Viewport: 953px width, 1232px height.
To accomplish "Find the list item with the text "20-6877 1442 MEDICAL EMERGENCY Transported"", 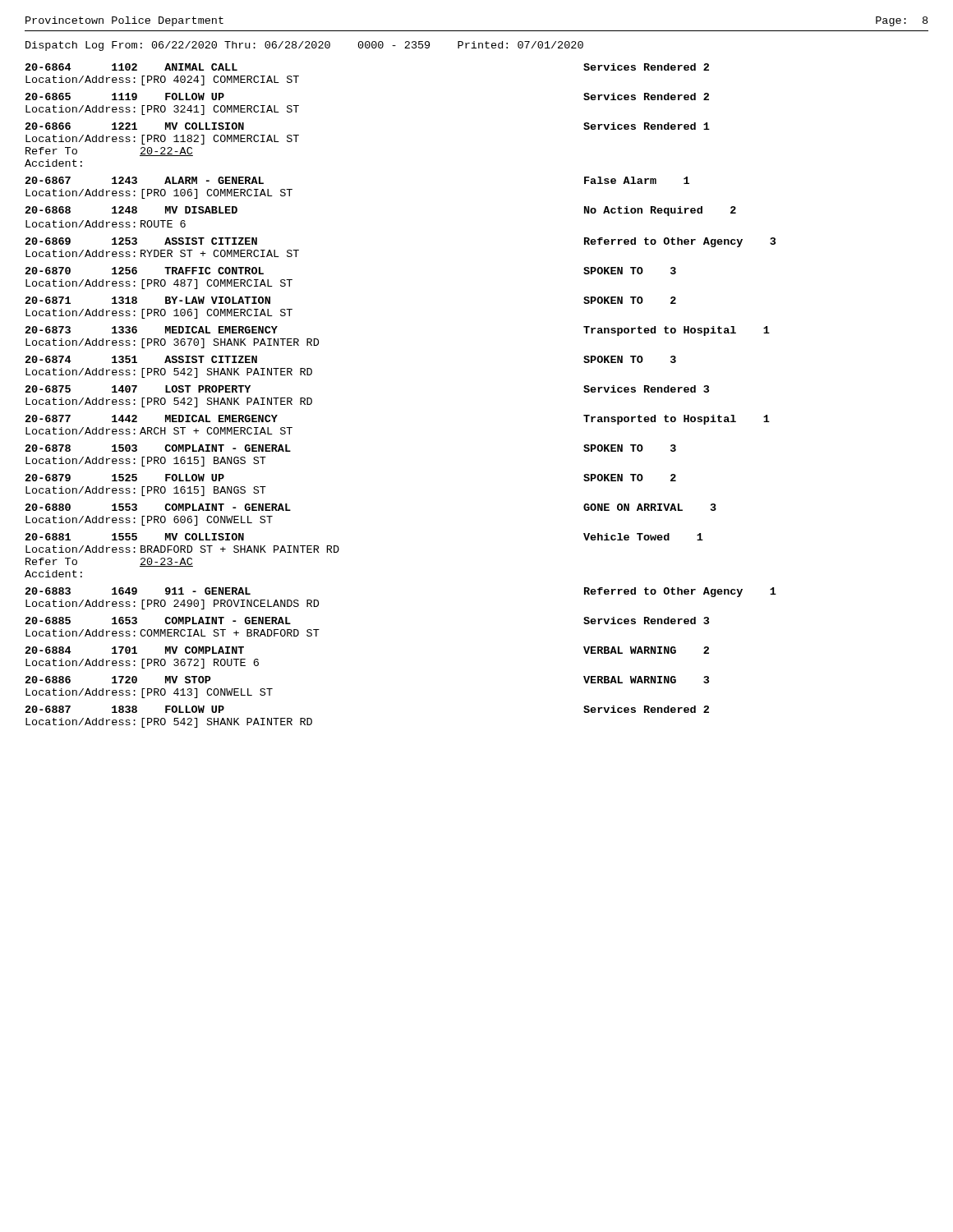I will (49, 419).
